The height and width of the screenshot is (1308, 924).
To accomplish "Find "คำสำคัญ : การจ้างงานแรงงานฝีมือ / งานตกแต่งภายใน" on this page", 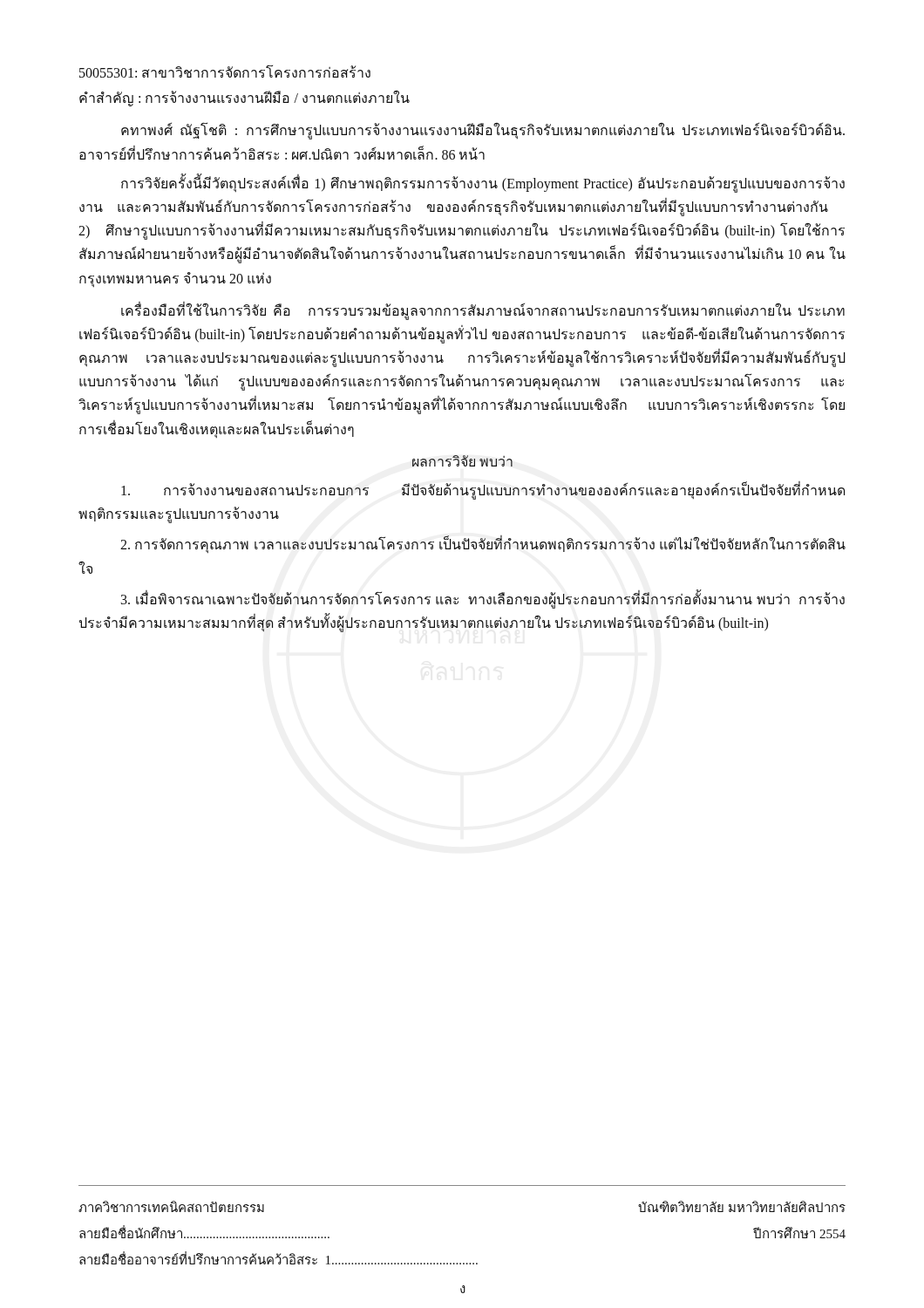I will pyautogui.click(x=244, y=98).
